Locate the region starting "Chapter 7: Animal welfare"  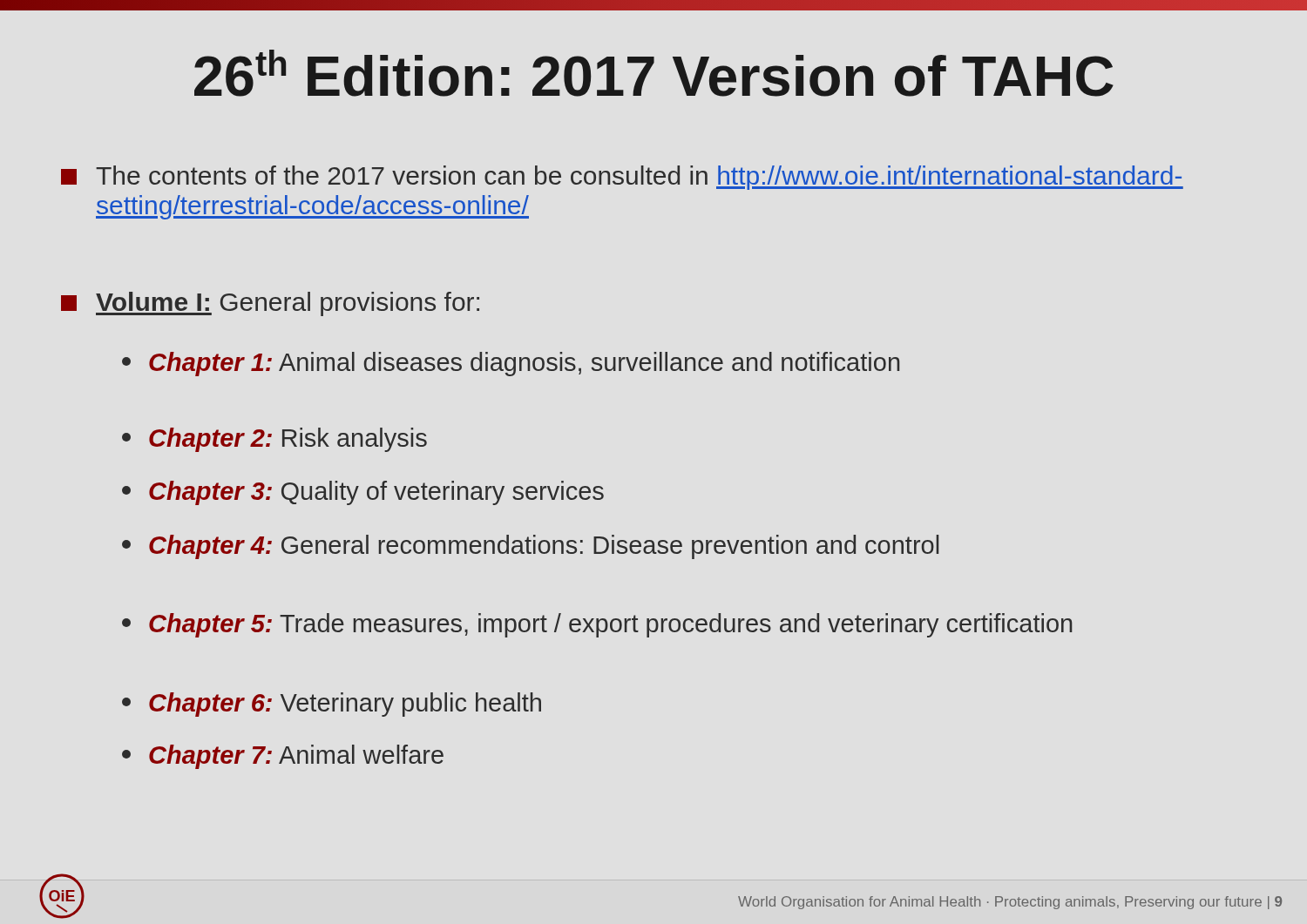[283, 756]
